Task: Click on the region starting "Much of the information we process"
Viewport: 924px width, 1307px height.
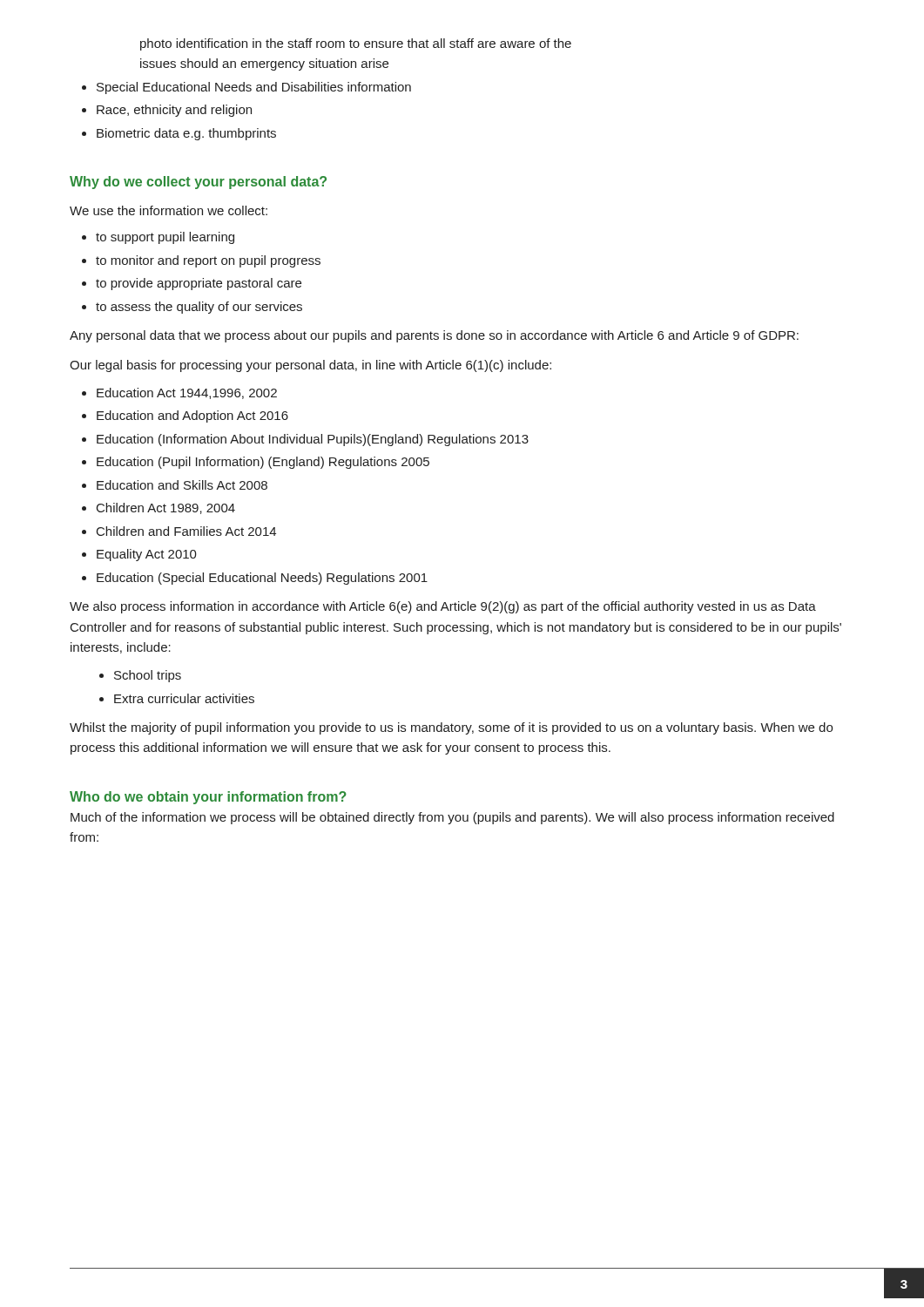Action: (x=462, y=827)
